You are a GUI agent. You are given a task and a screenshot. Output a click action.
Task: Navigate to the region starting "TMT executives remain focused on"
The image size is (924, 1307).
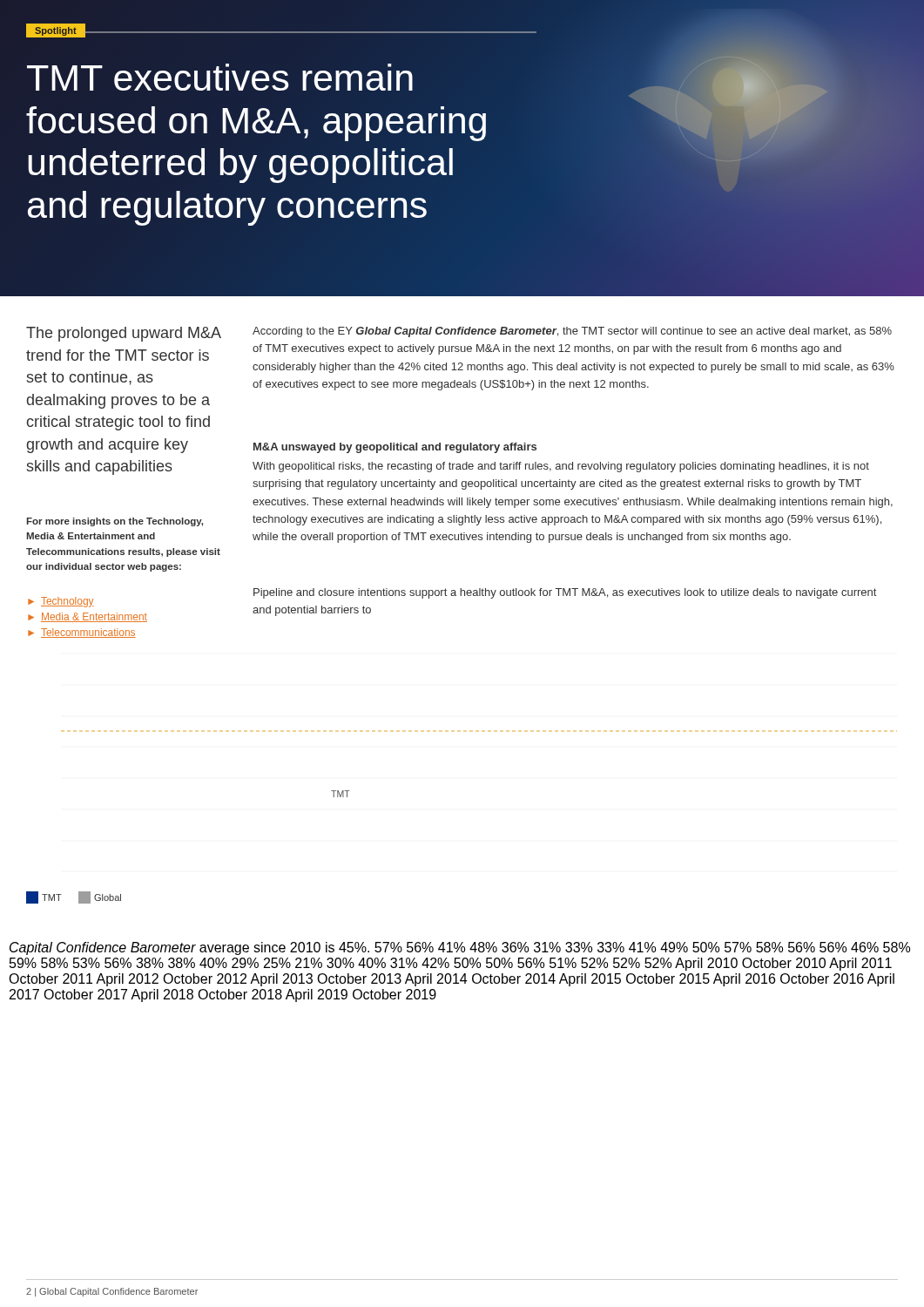[257, 141]
